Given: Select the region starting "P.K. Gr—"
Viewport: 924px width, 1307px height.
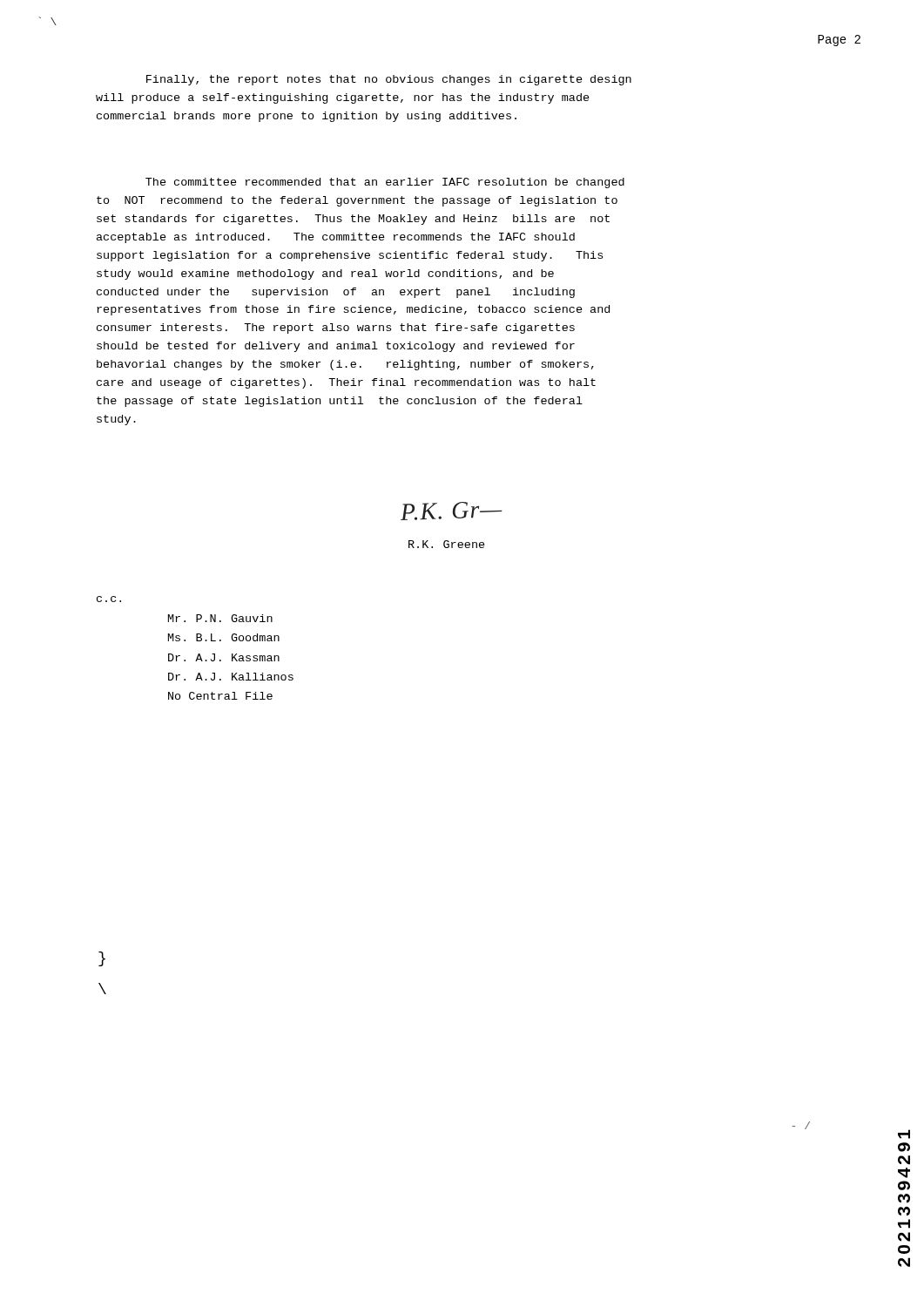Looking at the screenshot, I should click(452, 510).
